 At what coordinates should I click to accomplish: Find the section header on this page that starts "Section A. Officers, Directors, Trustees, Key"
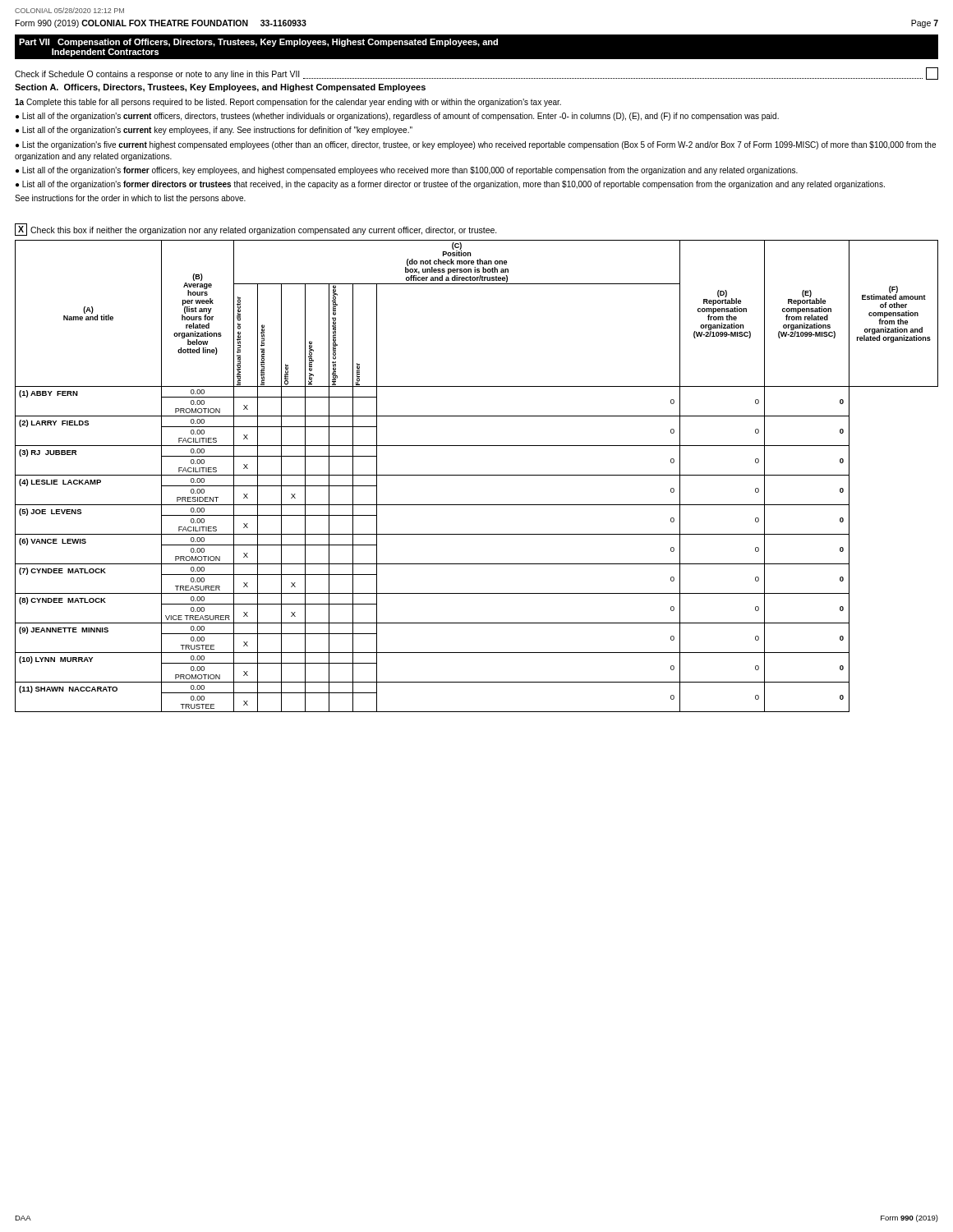tap(220, 87)
